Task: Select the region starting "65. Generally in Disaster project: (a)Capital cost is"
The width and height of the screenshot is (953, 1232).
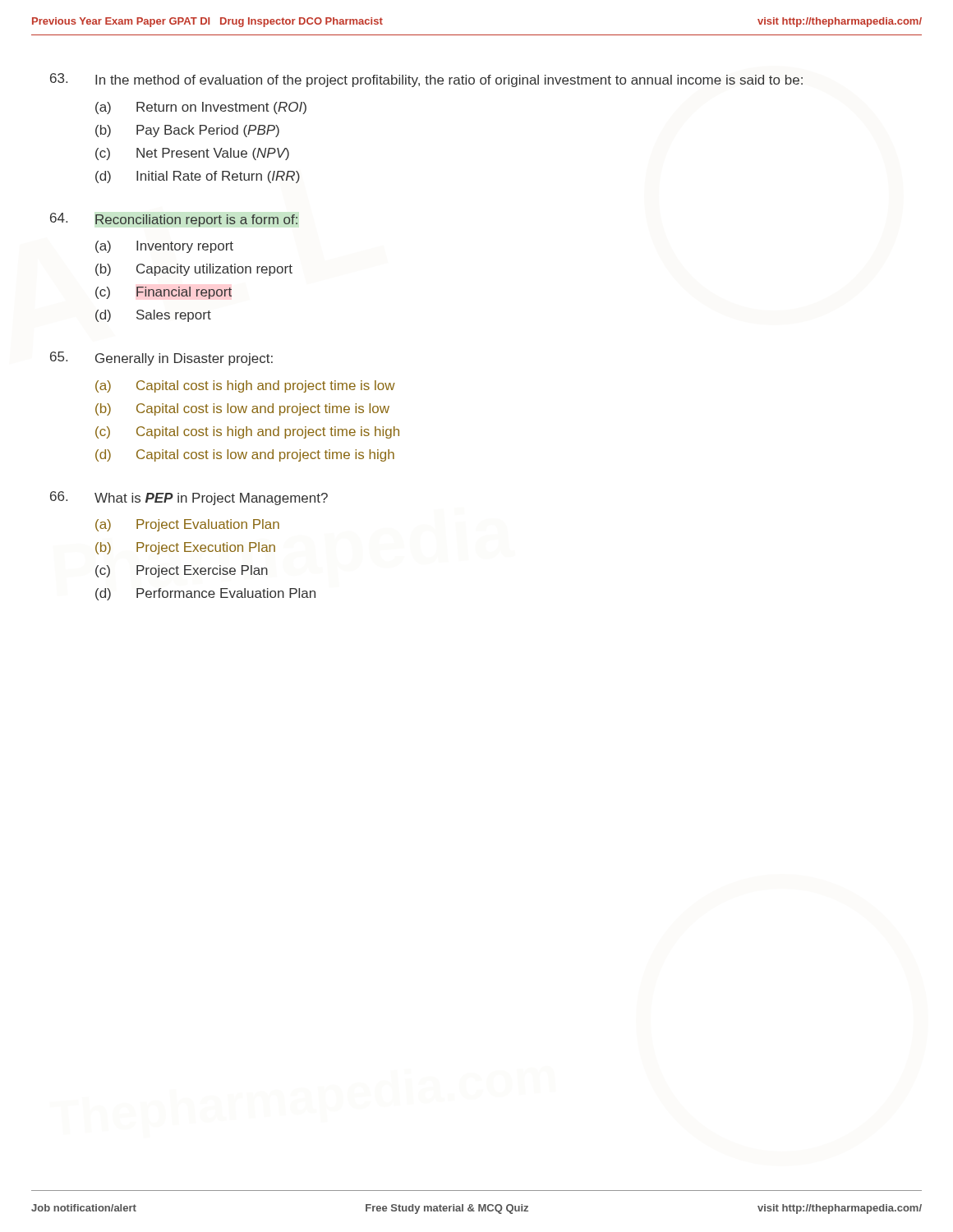Action: pos(161,359)
